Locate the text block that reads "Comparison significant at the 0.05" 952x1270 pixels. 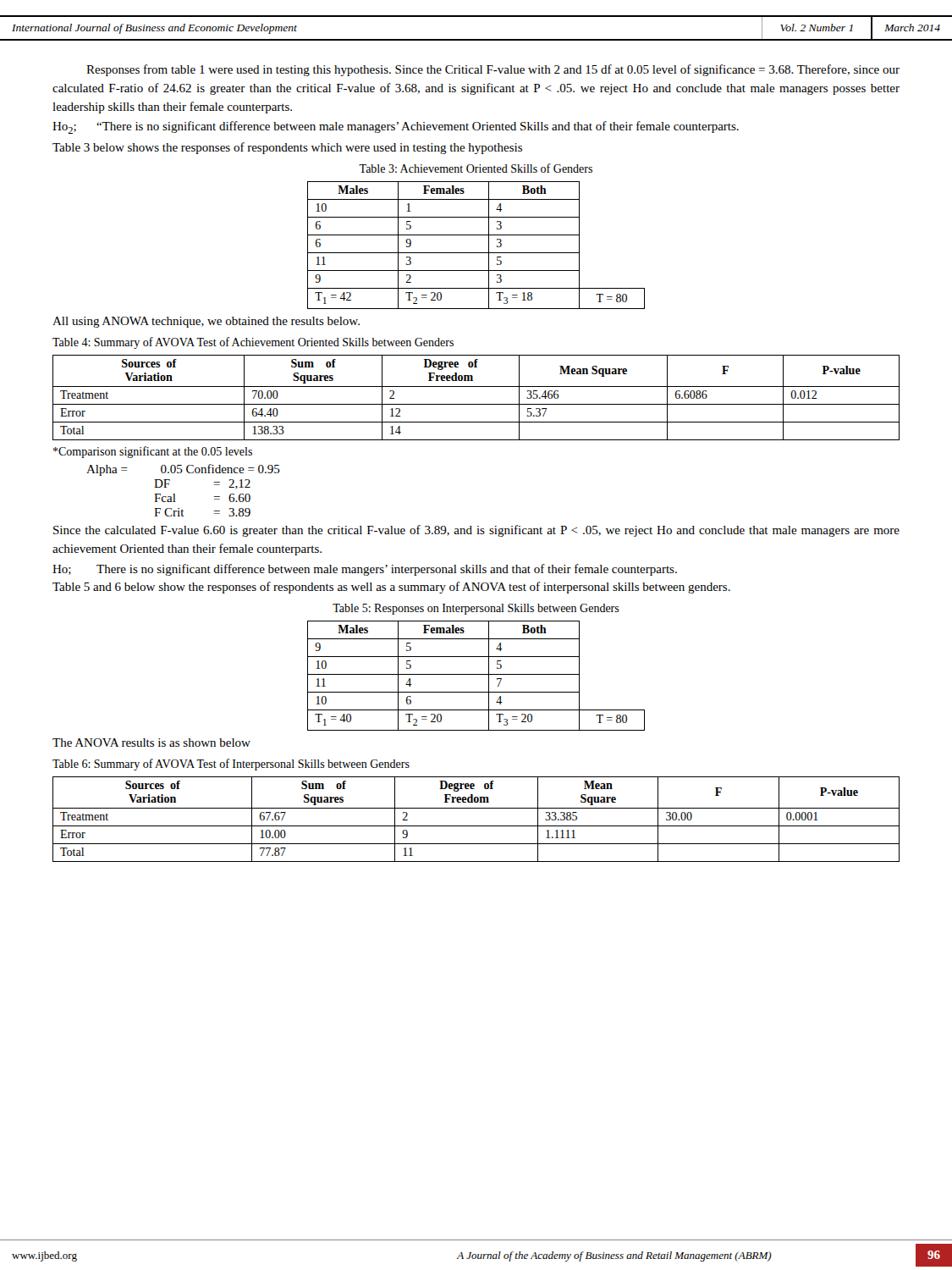(x=153, y=452)
